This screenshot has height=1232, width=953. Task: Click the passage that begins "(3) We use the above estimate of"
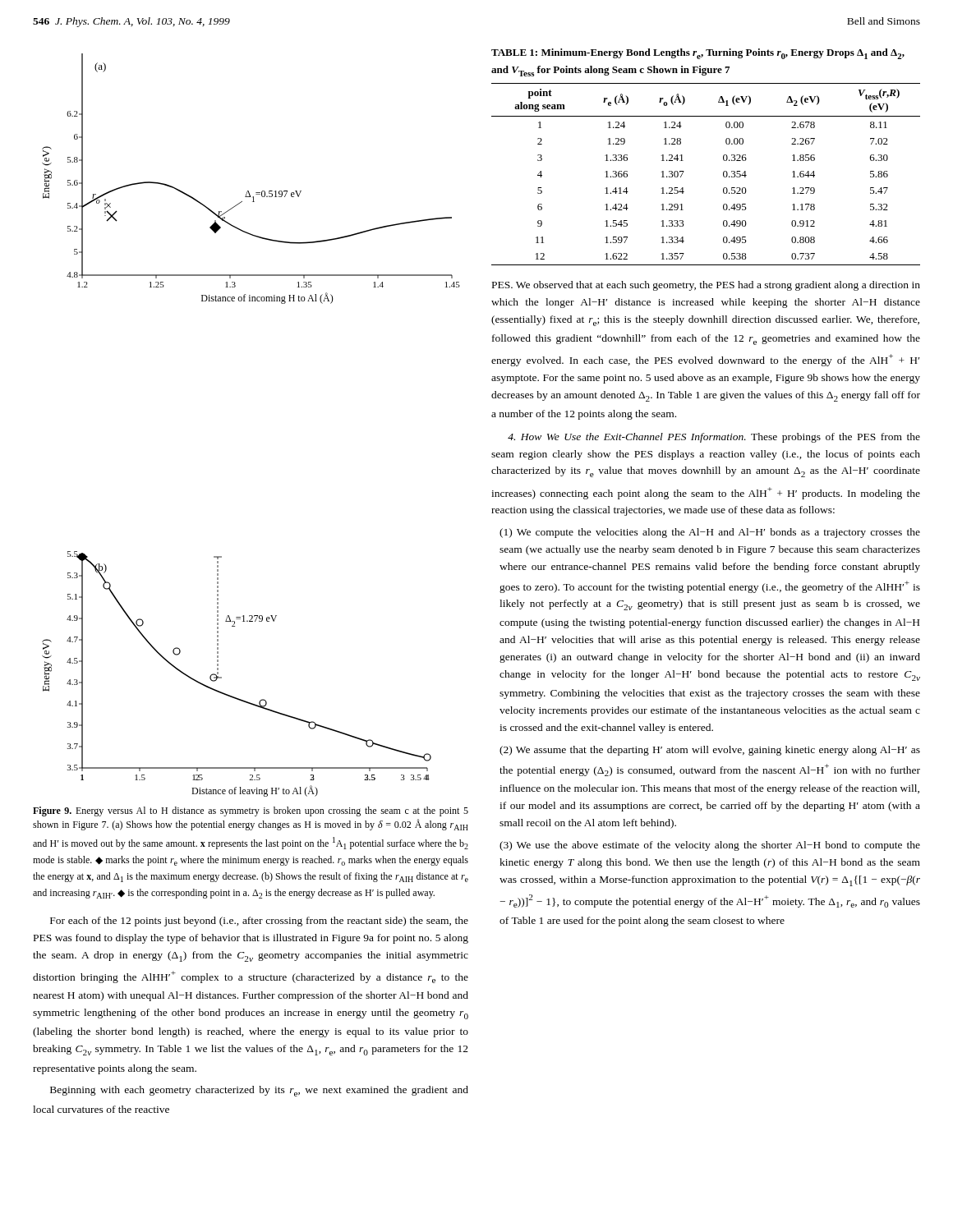pos(710,882)
